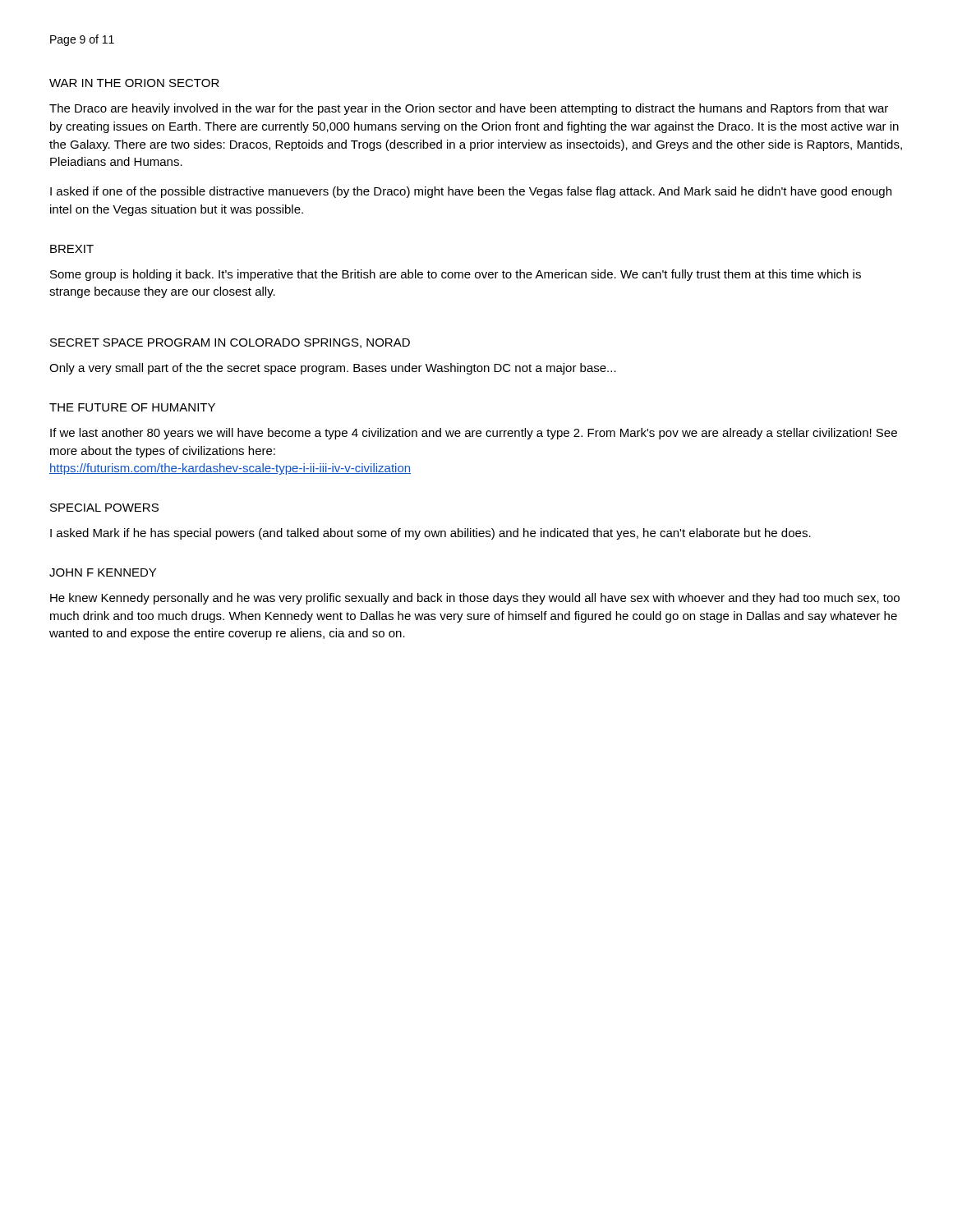This screenshot has width=953, height=1232.
Task: Find the text block that says "He knew Kennedy personally"
Action: (475, 615)
